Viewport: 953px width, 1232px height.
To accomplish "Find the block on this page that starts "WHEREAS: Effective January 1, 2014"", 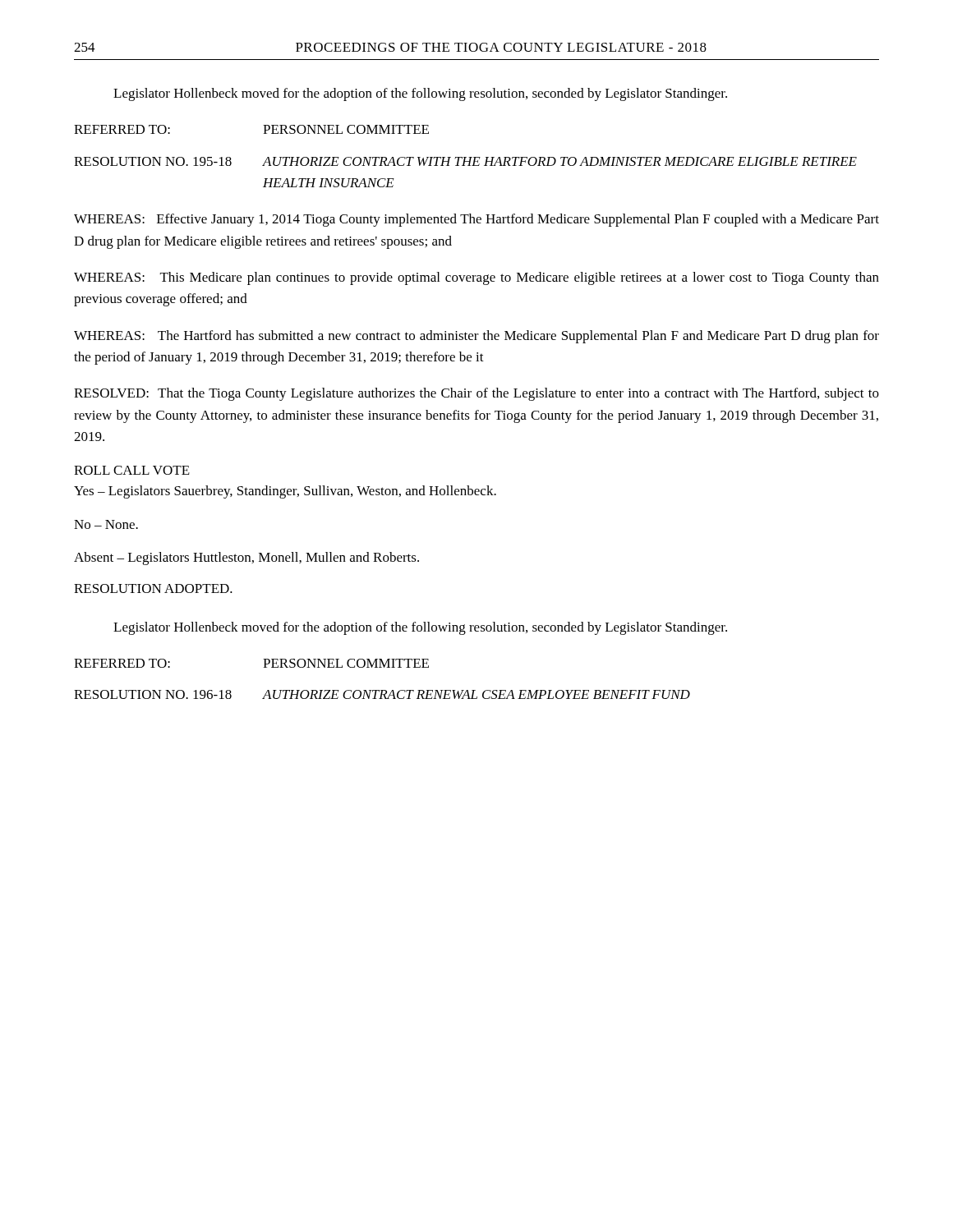I will pos(476,230).
